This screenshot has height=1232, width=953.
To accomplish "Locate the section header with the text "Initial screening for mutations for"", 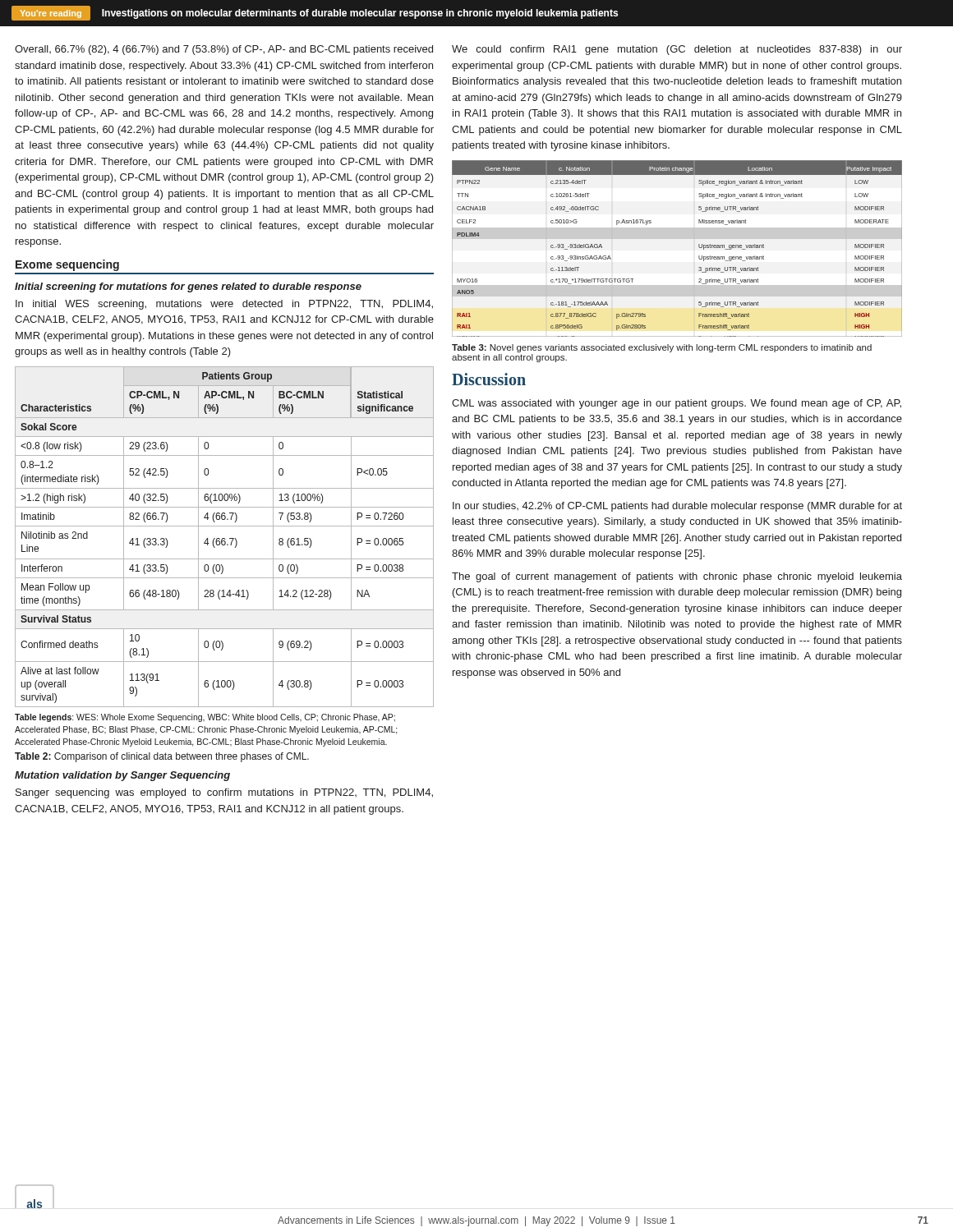I will point(188,286).
